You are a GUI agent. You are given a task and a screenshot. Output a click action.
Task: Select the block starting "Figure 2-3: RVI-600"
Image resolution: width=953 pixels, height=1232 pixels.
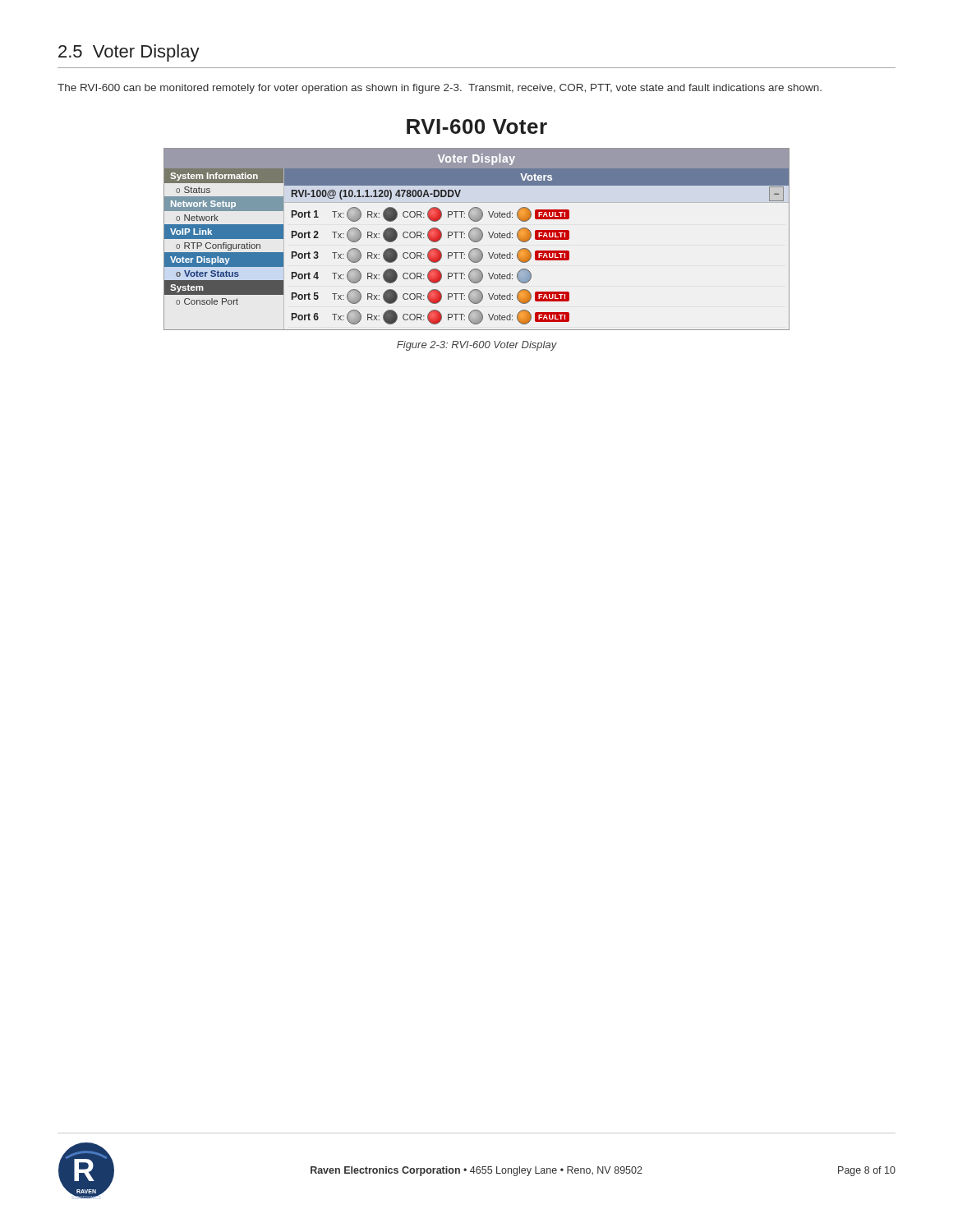[x=476, y=345]
